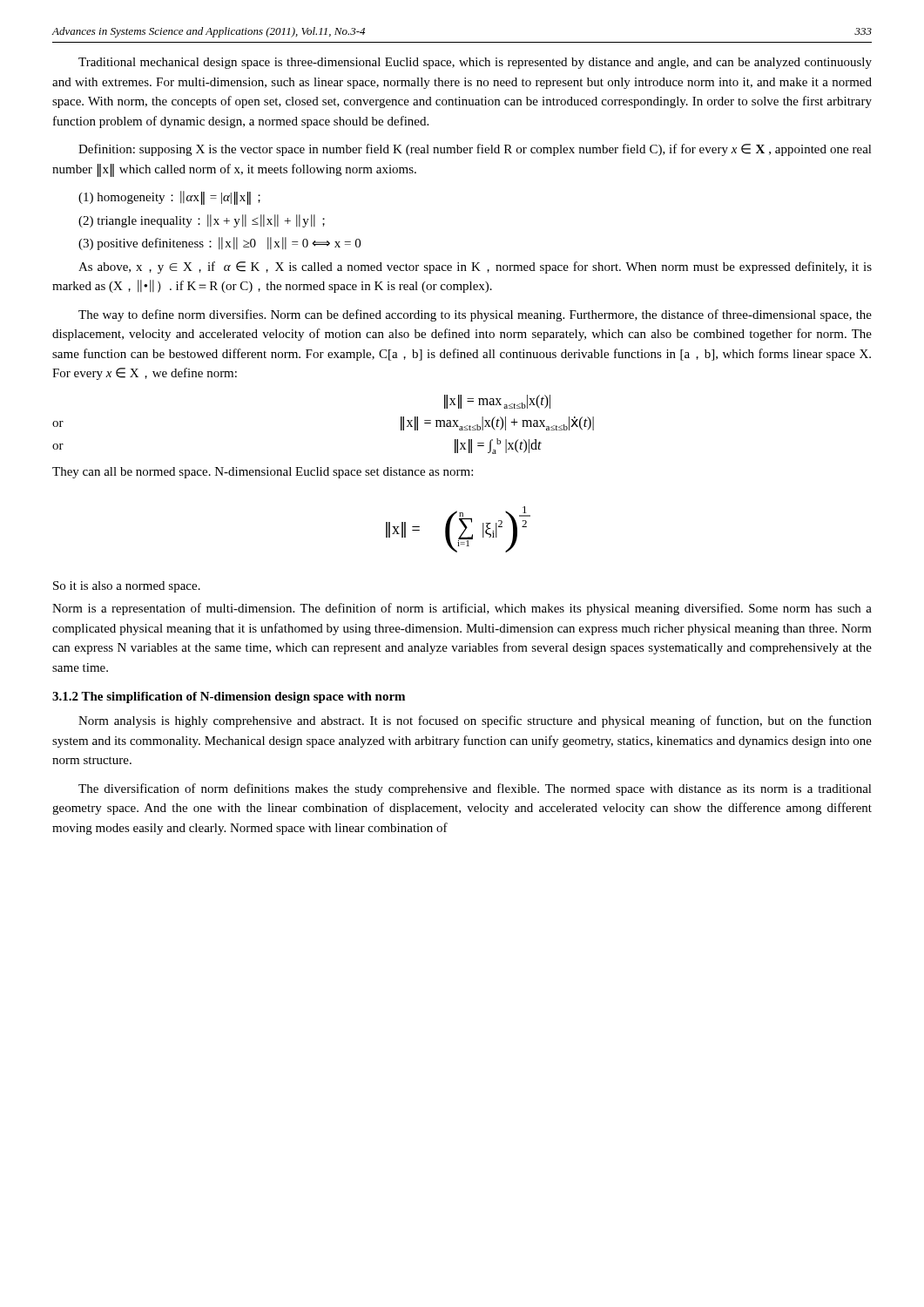The width and height of the screenshot is (924, 1307).
Task: Locate the text block that reads "Norm analysis is highly comprehensive and abstract. It"
Action: [462, 741]
